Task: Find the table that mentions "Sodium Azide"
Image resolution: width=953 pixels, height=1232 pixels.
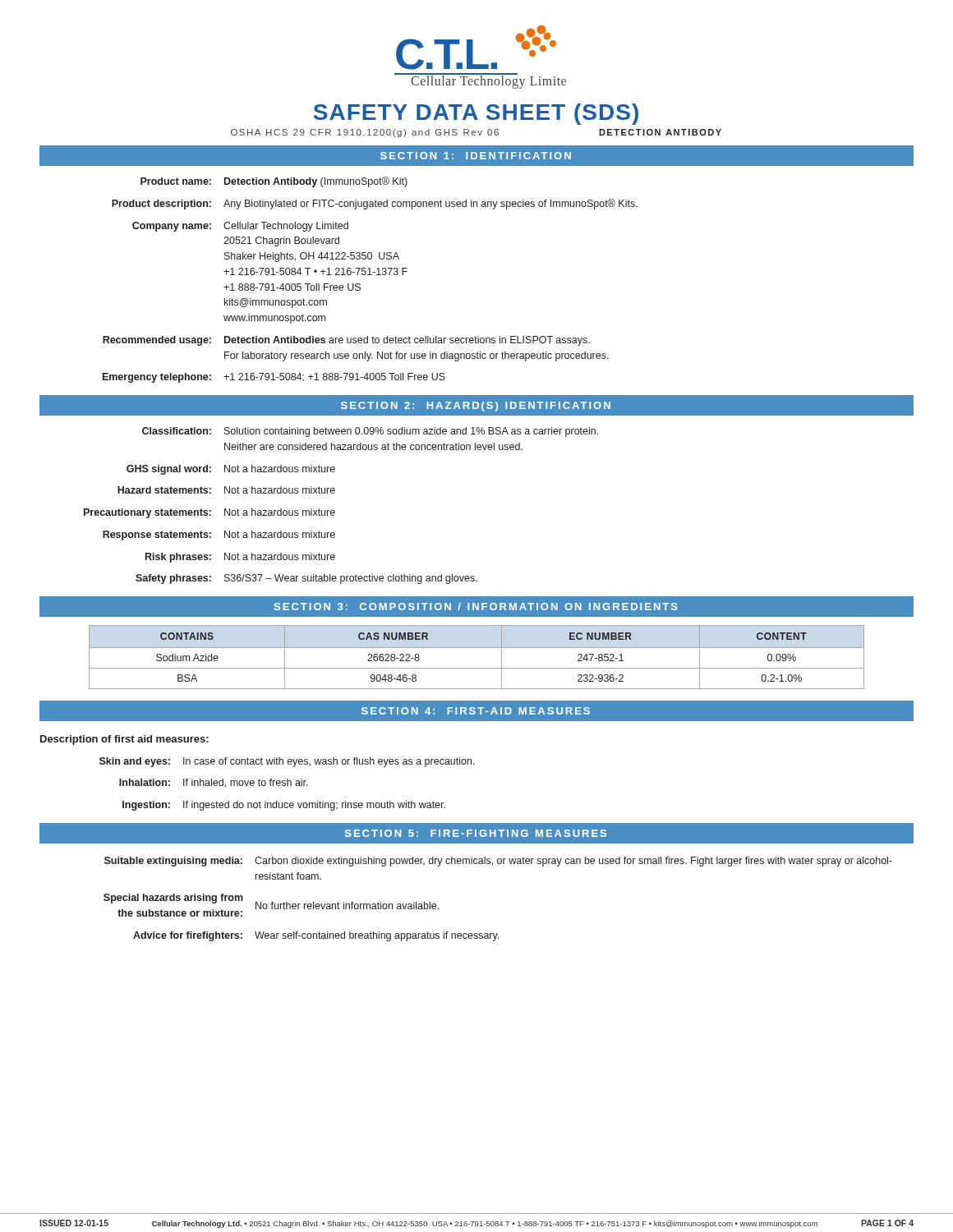Action: (x=476, y=657)
